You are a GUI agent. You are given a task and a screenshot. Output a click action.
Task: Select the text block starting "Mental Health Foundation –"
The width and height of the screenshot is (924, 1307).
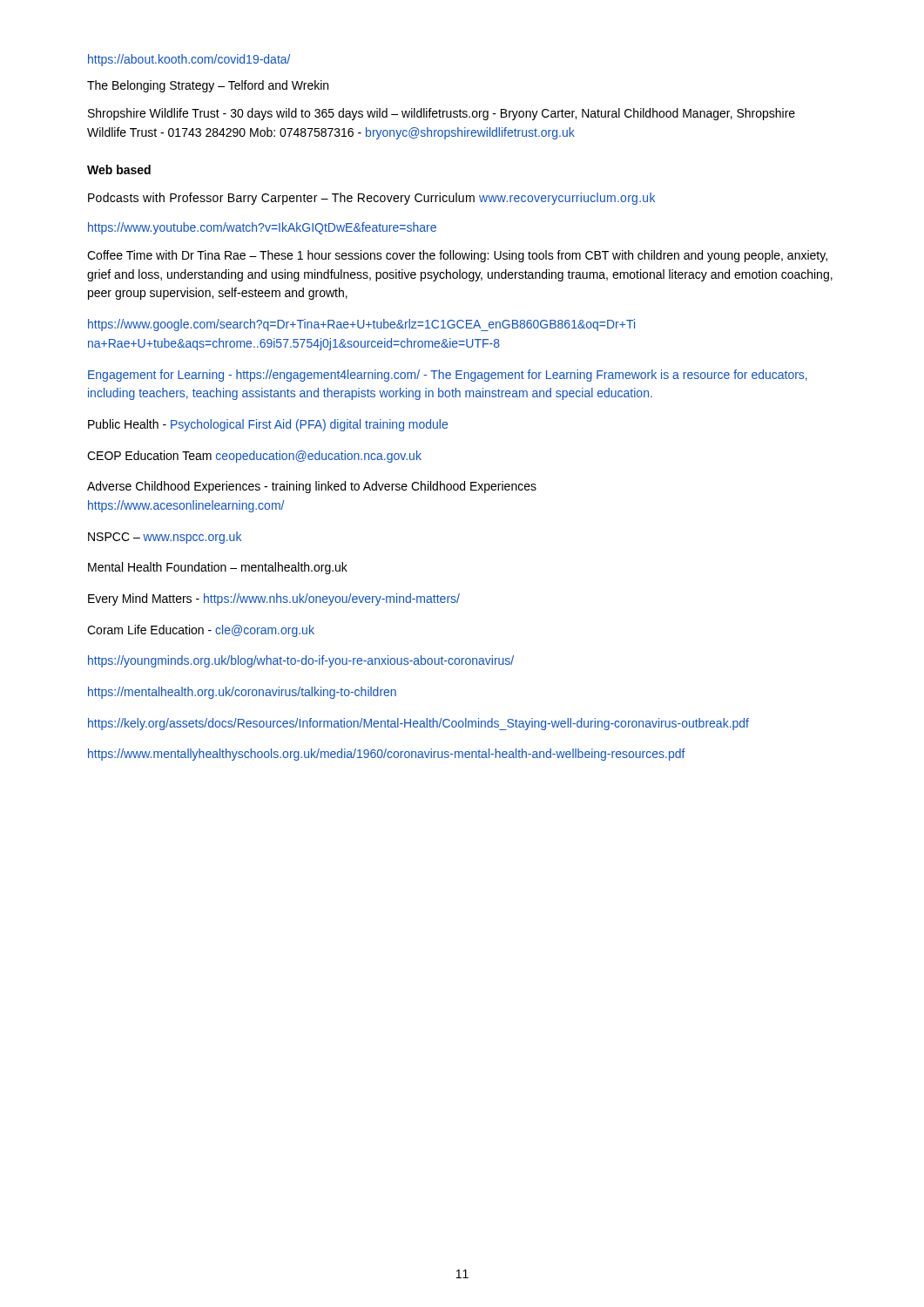point(217,567)
